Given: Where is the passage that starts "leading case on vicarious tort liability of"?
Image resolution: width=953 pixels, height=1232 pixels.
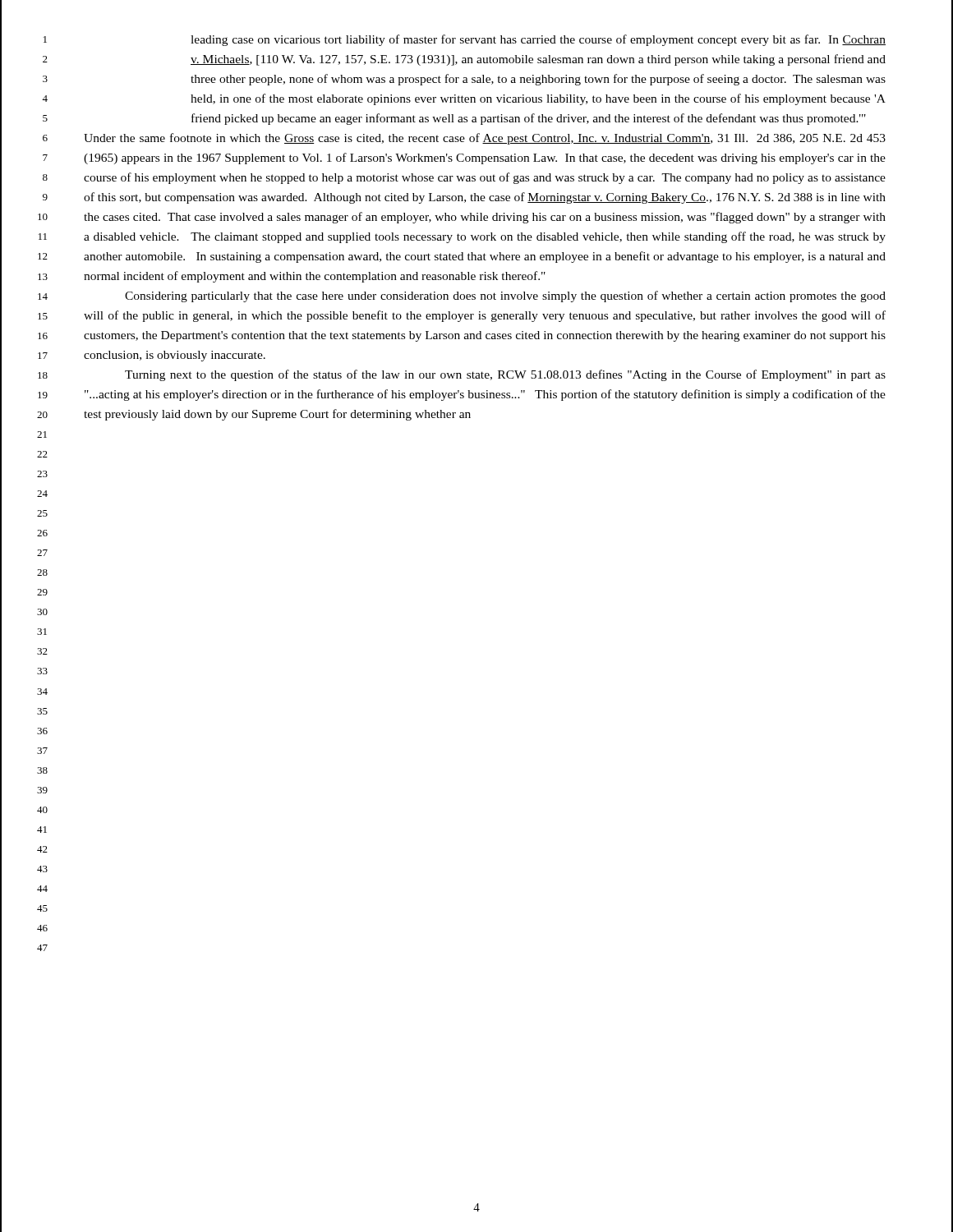Looking at the screenshot, I should pos(538,78).
